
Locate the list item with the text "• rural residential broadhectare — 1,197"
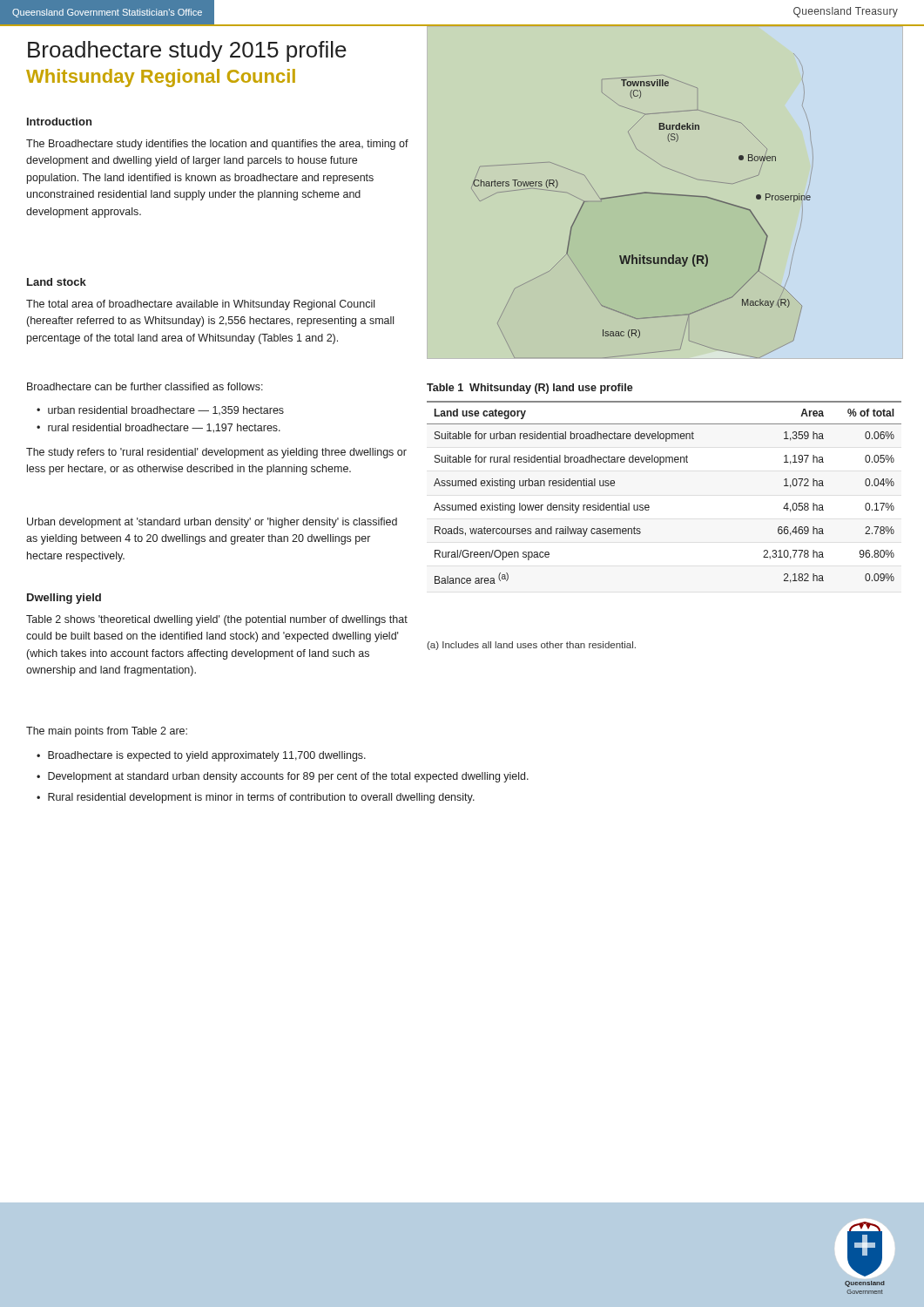159,428
